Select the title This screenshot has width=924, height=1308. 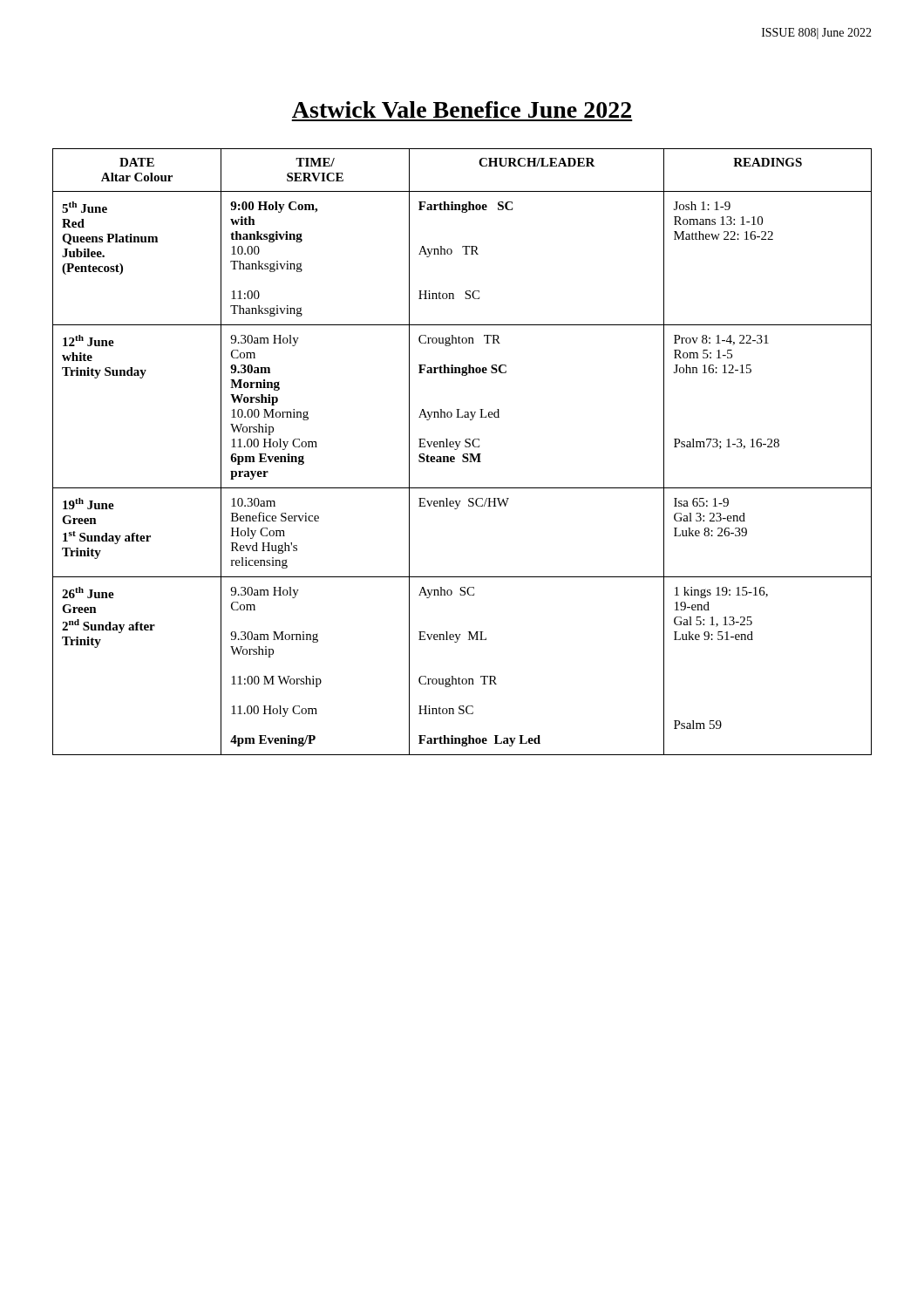[462, 110]
